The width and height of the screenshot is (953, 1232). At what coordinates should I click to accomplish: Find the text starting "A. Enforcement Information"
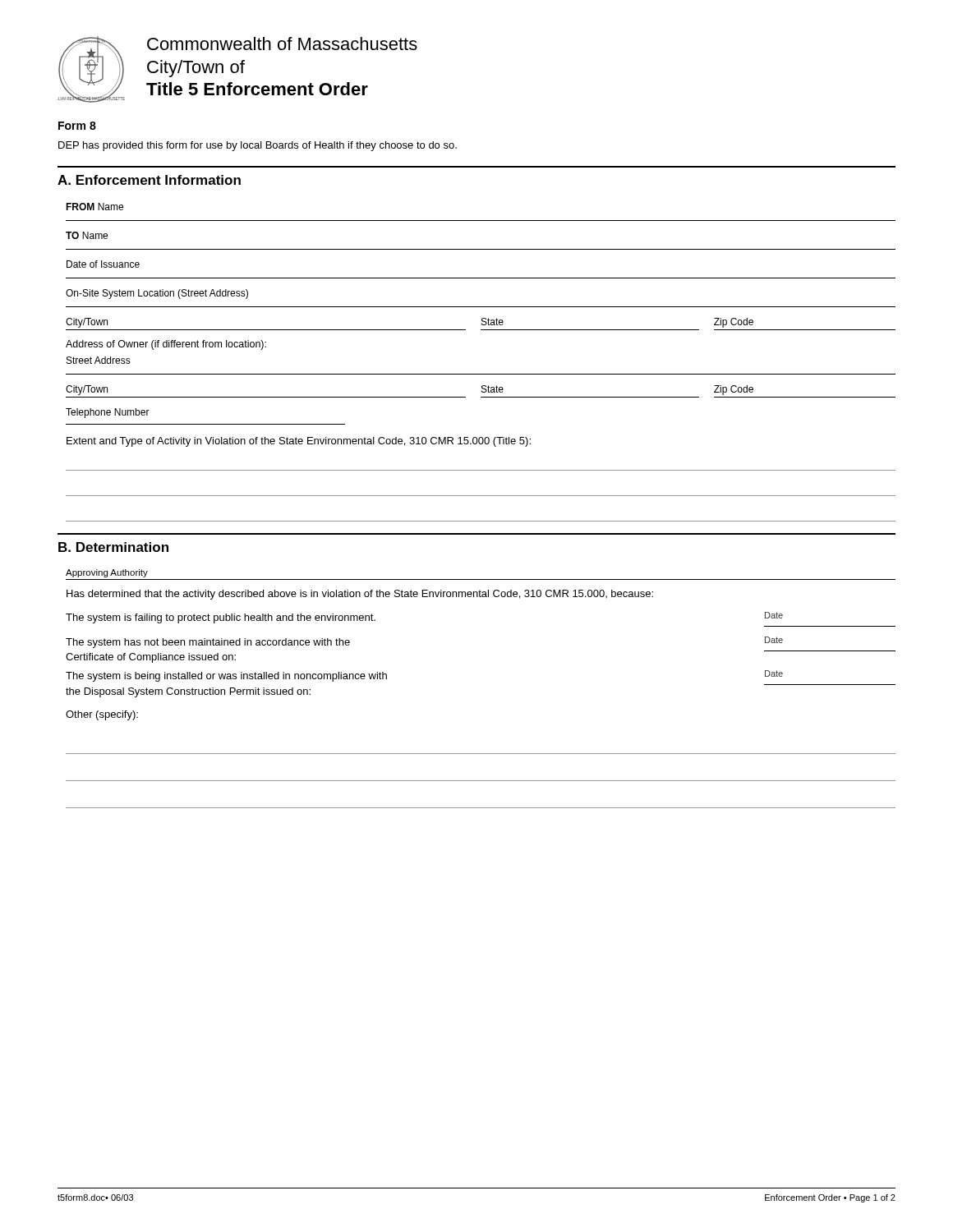point(149,180)
